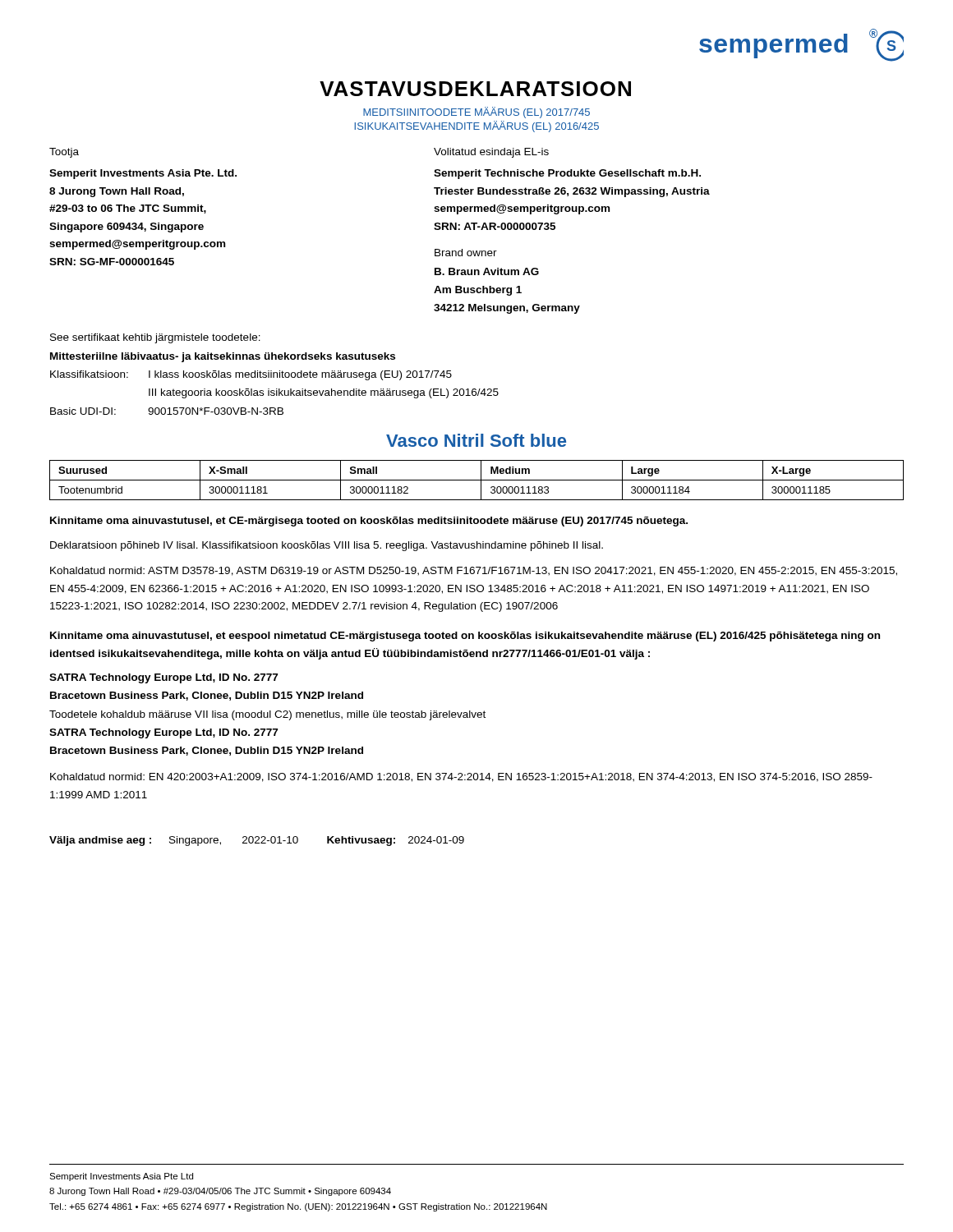Navigate to the block starting "Kohaldatud normid: EN 420:2003+A1:2009, ISO 374-1:2016/AMD 1:2018,"
The height and width of the screenshot is (1232, 953).
coord(461,786)
